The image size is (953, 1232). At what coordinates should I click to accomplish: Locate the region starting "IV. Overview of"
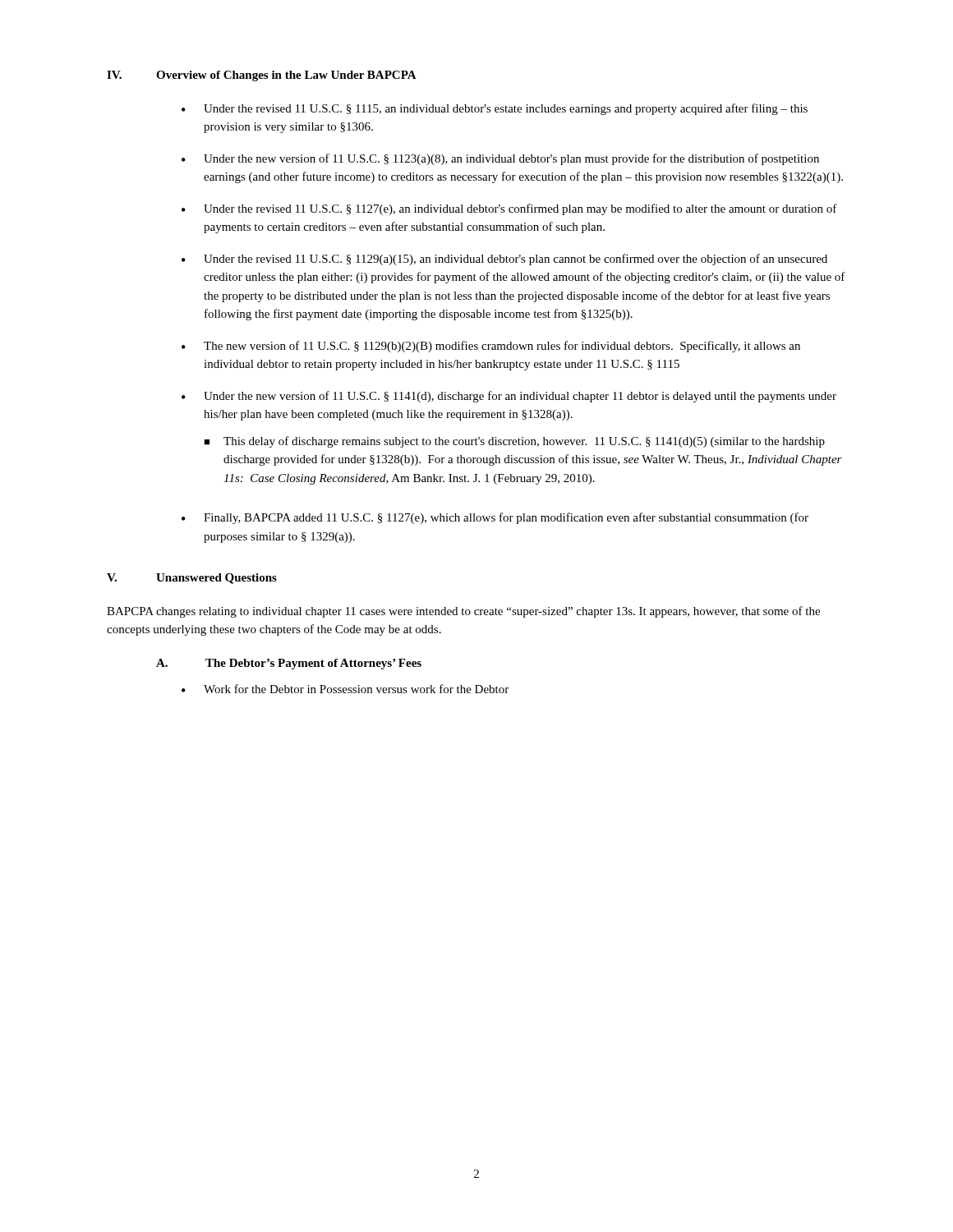pos(262,75)
